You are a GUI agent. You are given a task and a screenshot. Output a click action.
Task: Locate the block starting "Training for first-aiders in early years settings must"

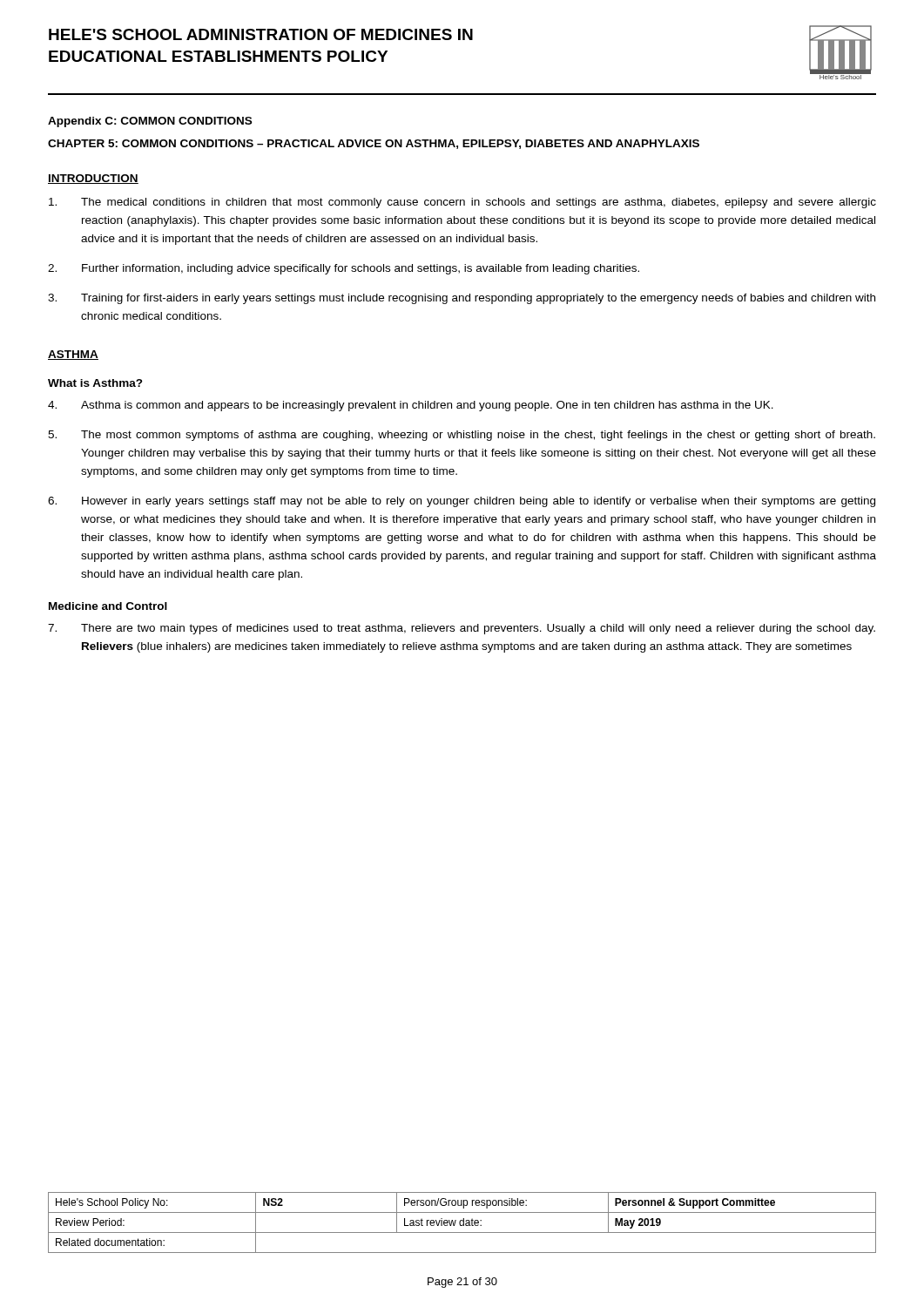click(462, 307)
